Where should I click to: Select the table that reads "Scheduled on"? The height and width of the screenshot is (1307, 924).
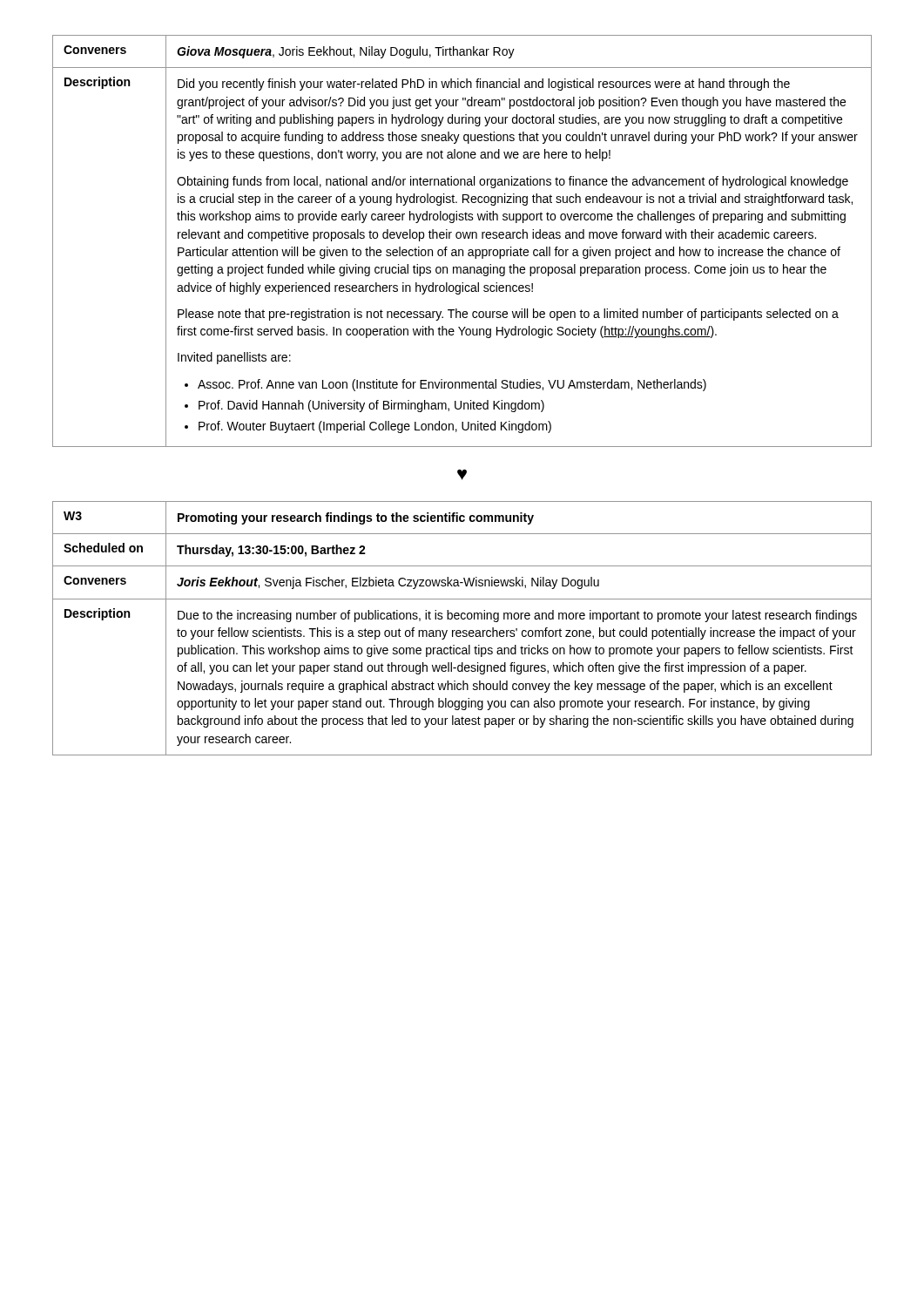462,628
